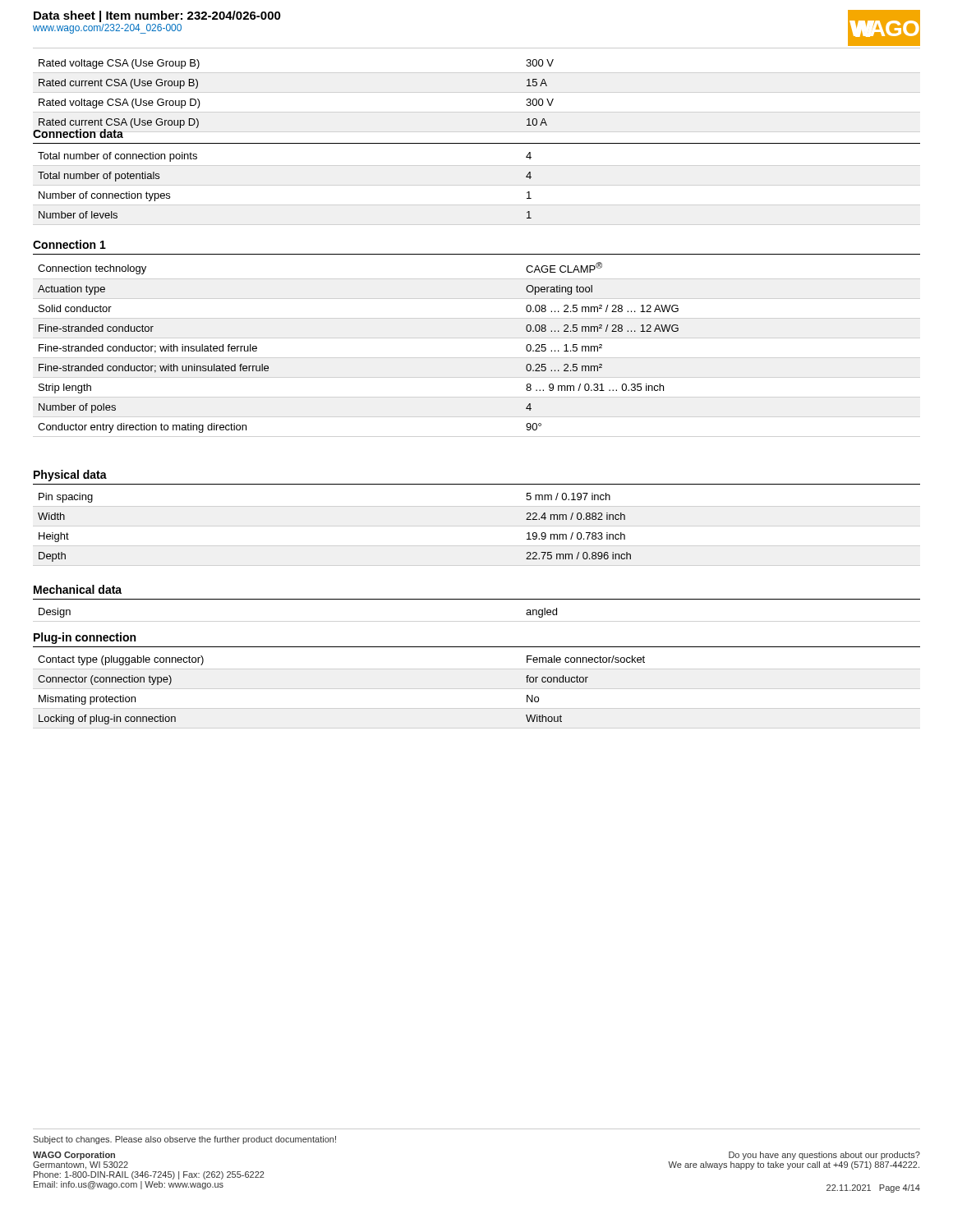
Task: Click on the table containing "Total number of potentials"
Action: (x=476, y=186)
